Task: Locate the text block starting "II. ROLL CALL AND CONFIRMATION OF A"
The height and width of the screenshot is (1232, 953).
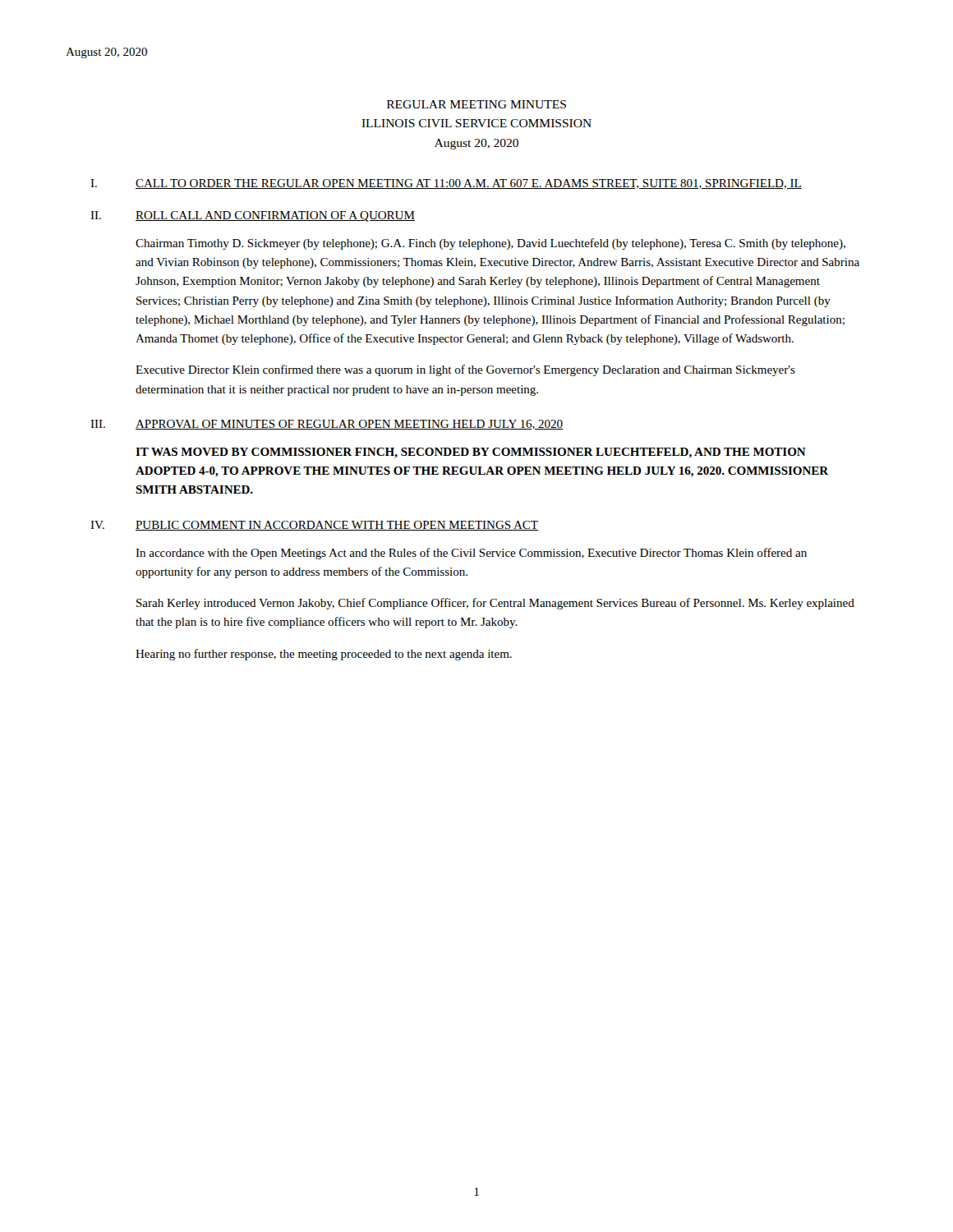Action: pyautogui.click(x=252, y=215)
